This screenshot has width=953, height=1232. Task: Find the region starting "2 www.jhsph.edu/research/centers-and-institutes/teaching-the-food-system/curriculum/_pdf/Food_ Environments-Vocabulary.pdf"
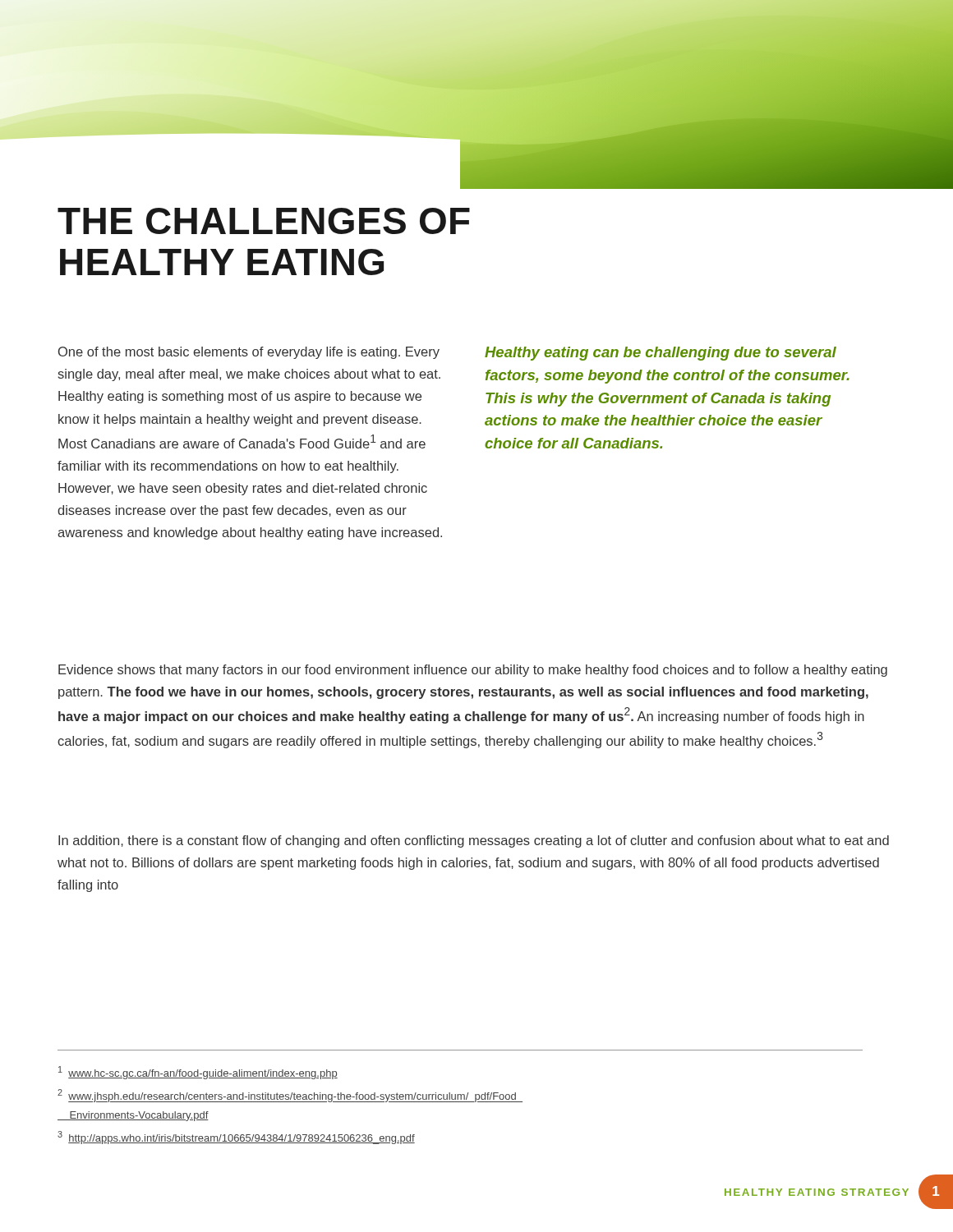(290, 1104)
